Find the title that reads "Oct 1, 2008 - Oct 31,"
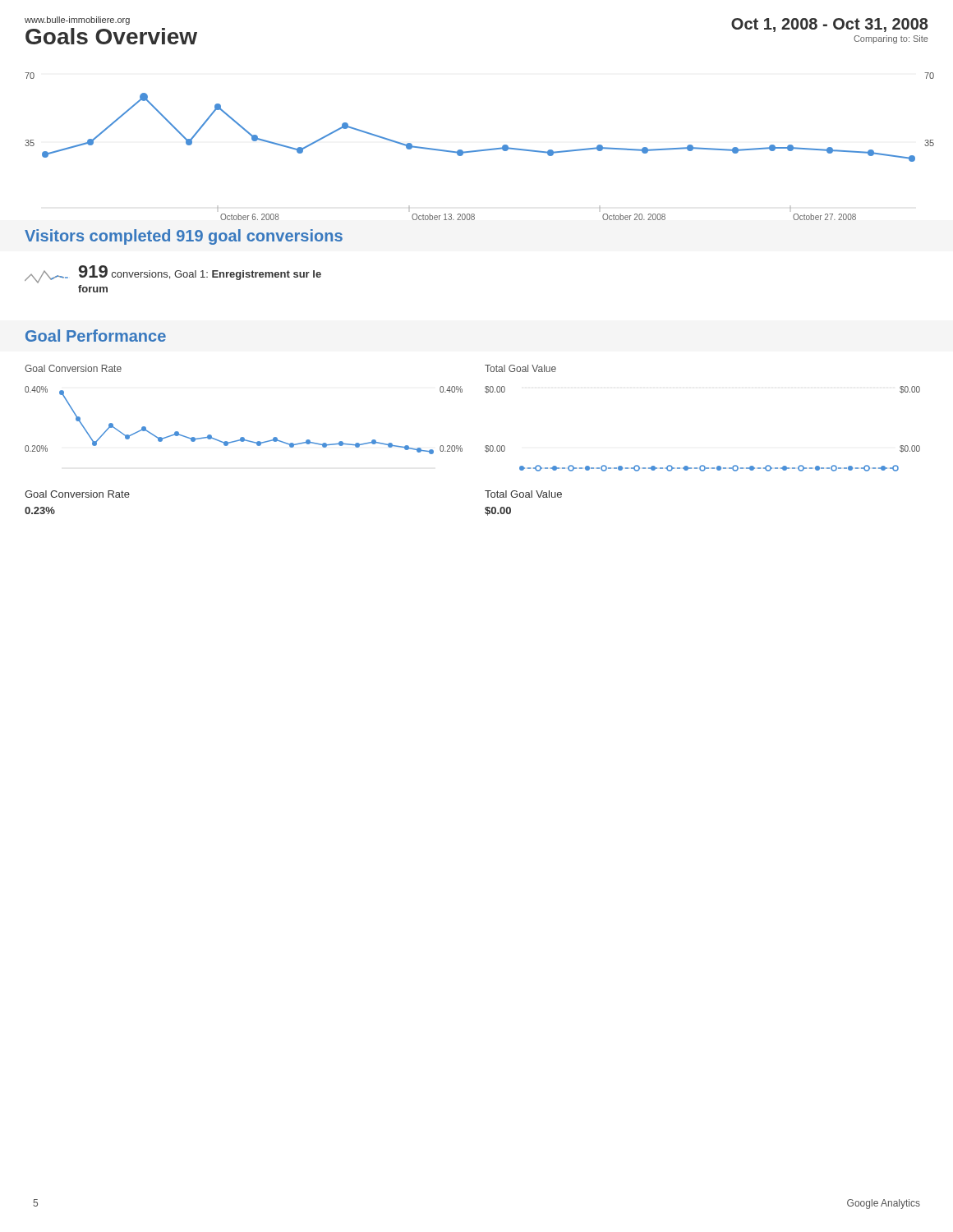Screen dimensions: 1232x953 pos(830,29)
